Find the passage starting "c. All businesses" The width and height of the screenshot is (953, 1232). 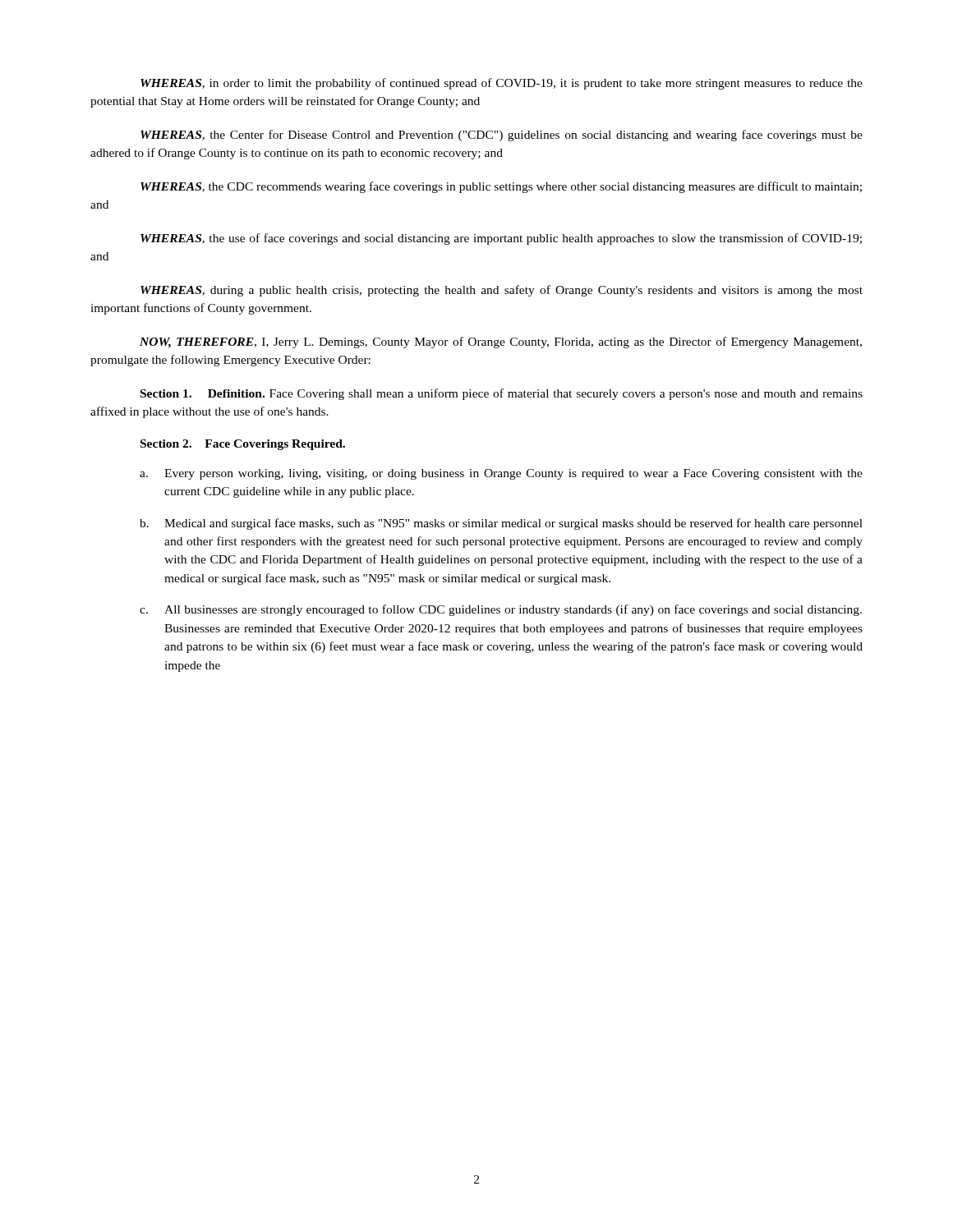click(x=501, y=638)
